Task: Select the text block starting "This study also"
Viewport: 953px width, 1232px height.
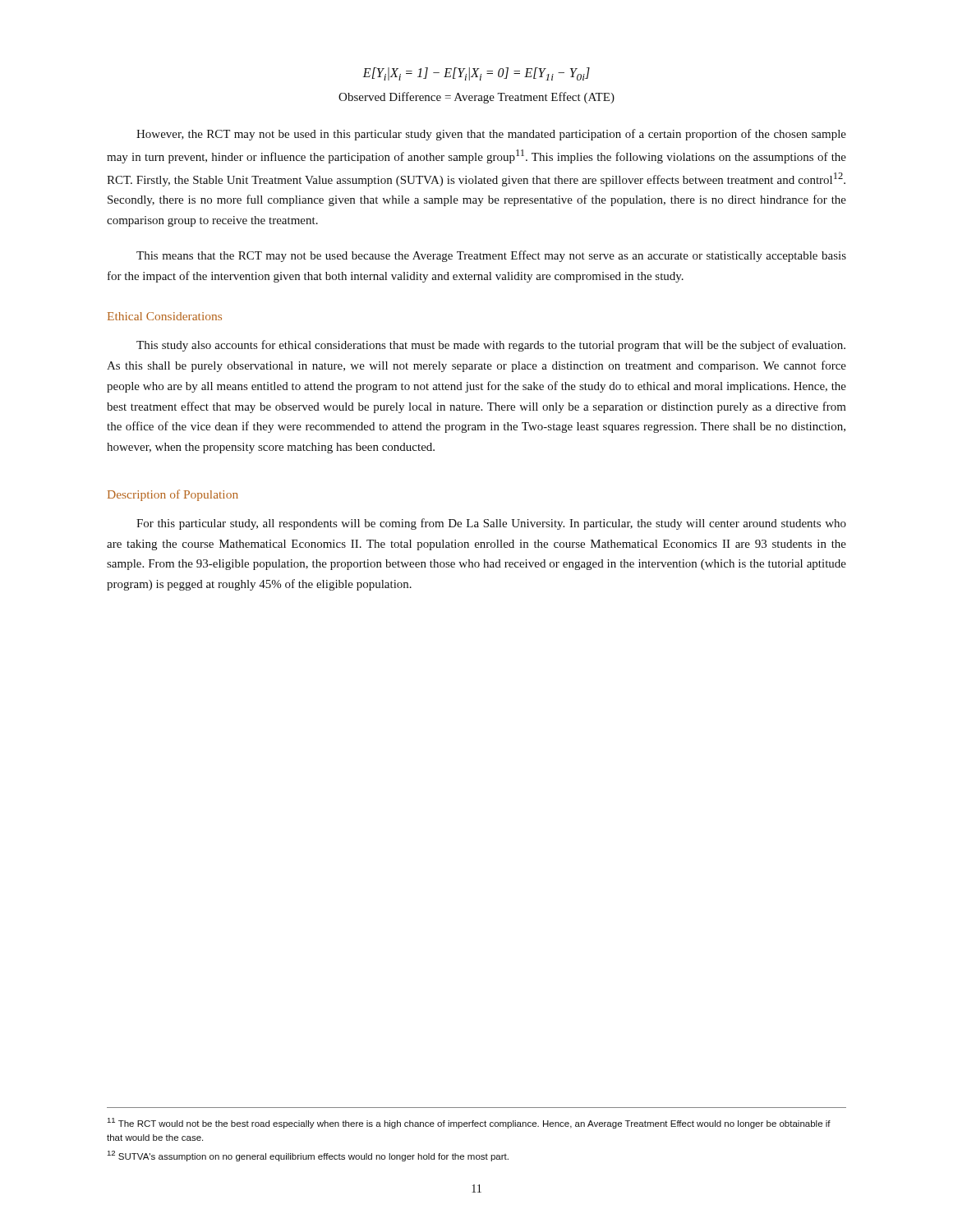Action: 476,396
